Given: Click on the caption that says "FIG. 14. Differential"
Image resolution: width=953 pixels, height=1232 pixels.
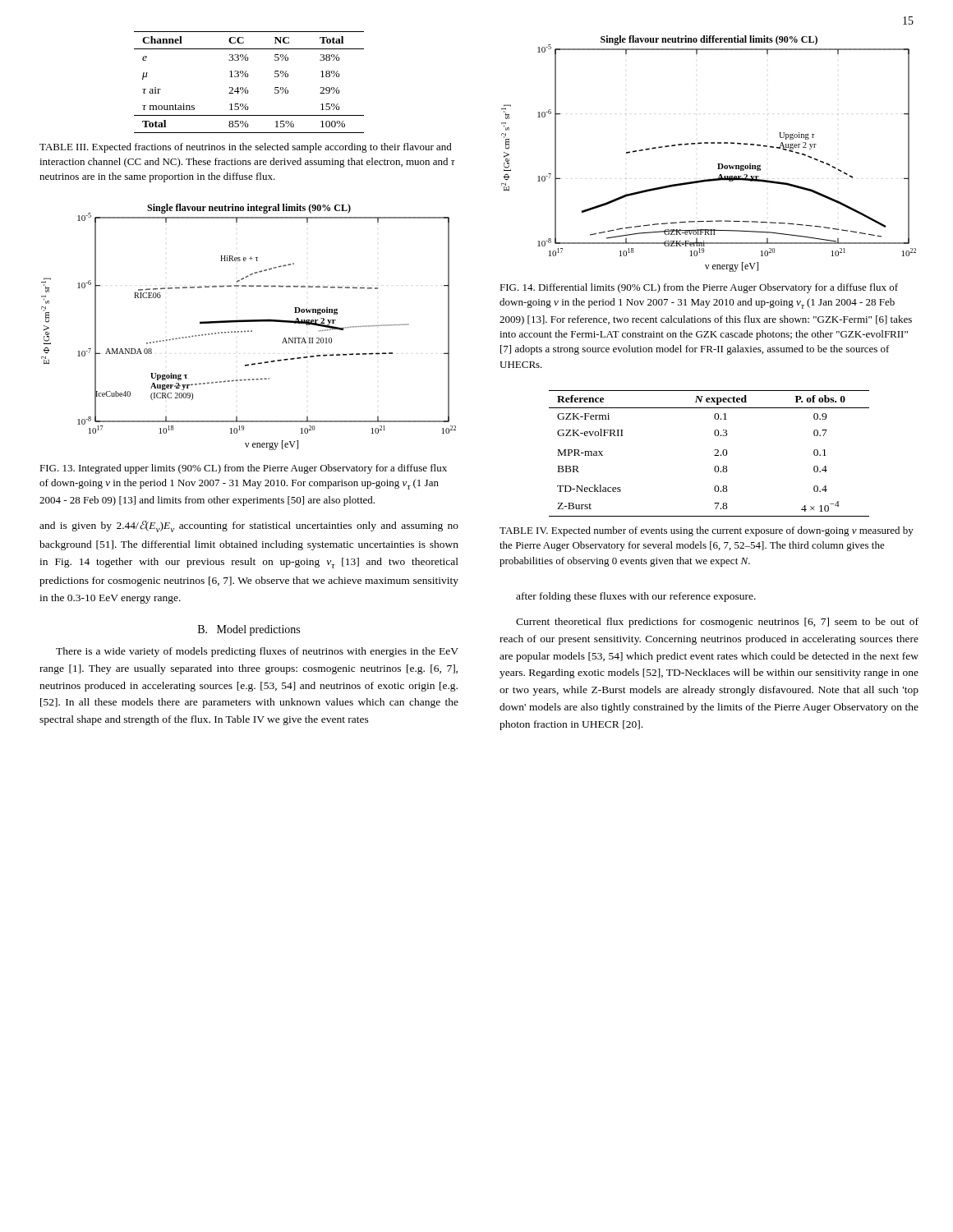Looking at the screenshot, I should point(706,325).
